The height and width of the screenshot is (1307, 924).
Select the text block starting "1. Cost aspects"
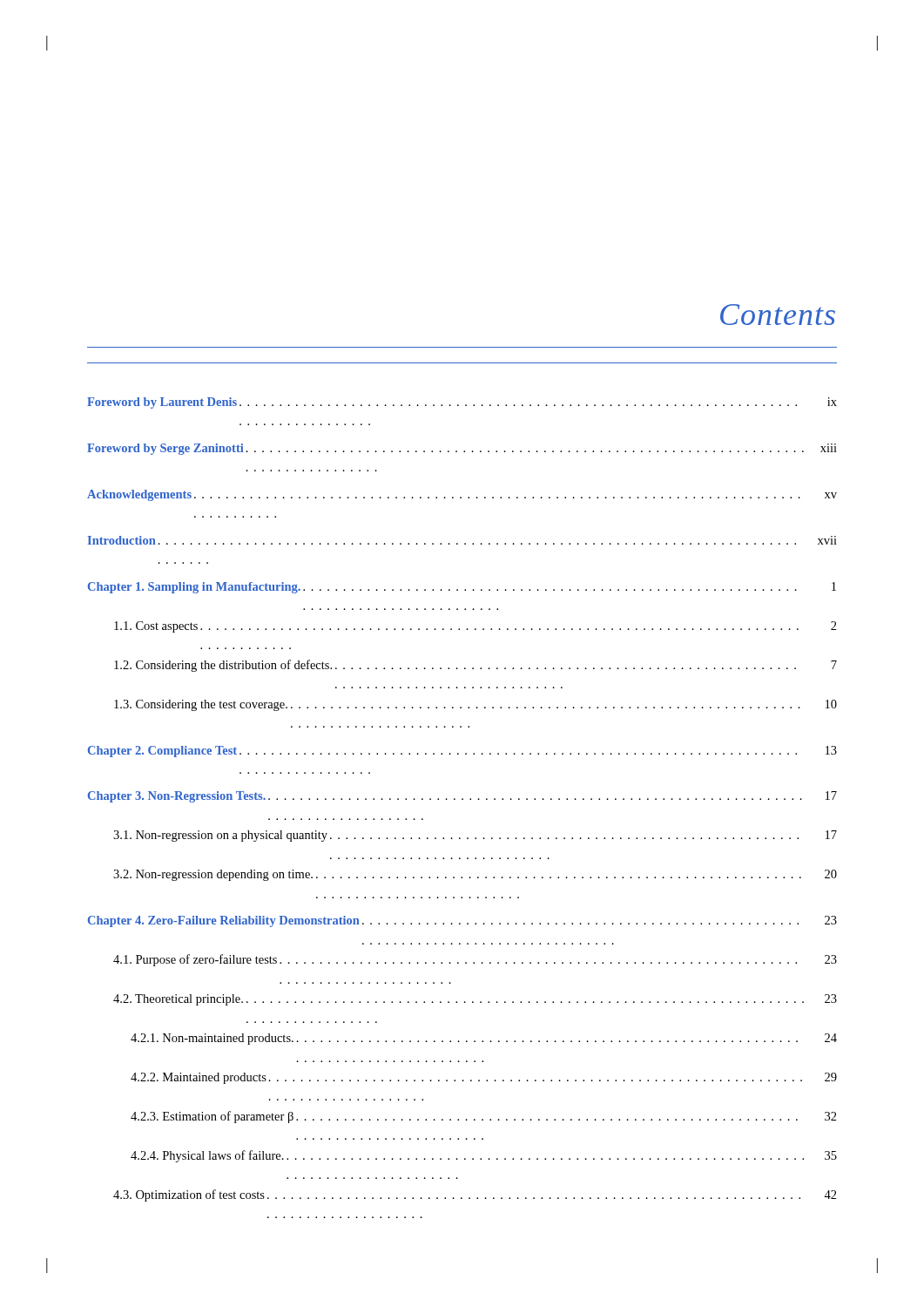coord(462,635)
